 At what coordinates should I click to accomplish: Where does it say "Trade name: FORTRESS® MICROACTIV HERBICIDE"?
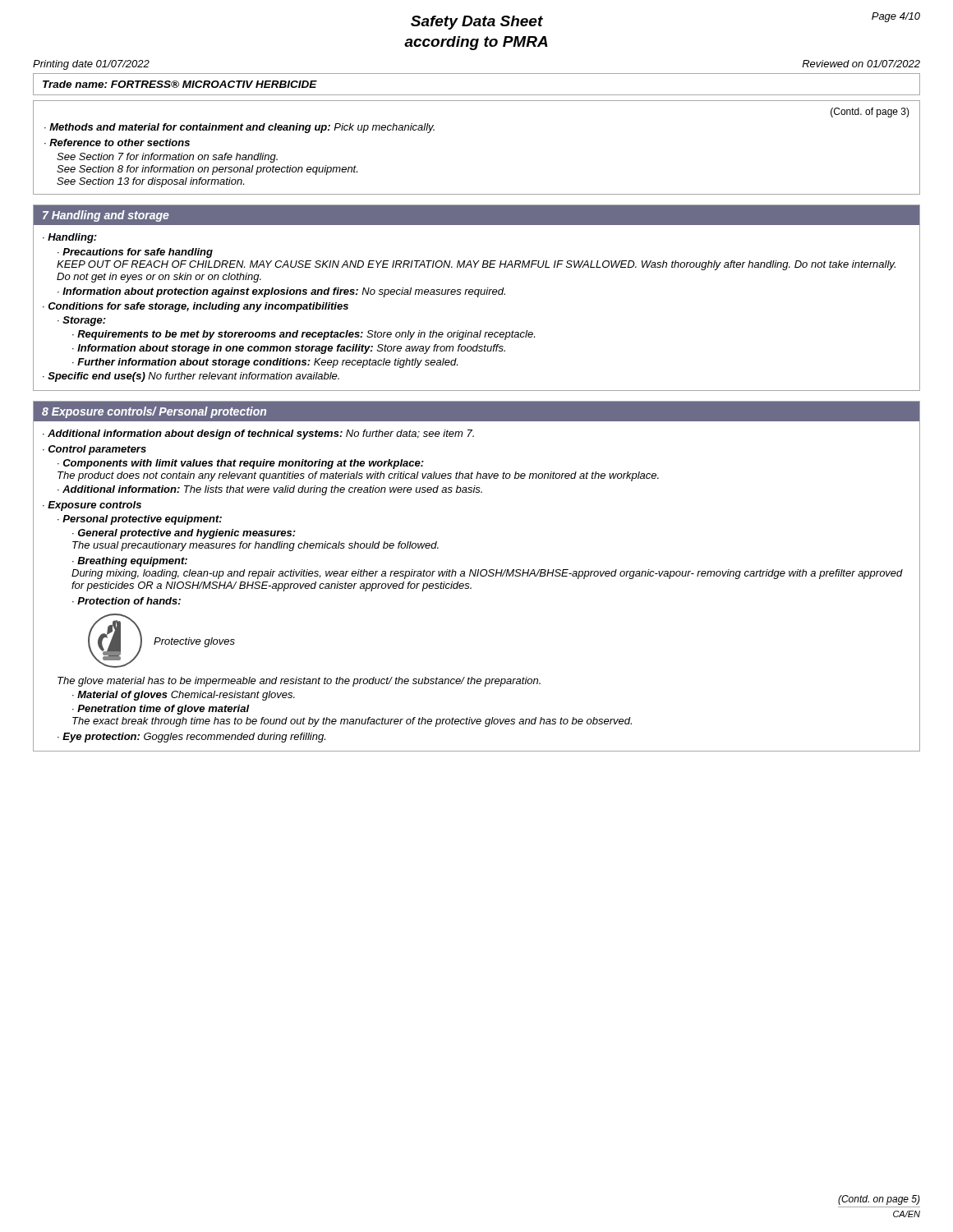(x=179, y=85)
